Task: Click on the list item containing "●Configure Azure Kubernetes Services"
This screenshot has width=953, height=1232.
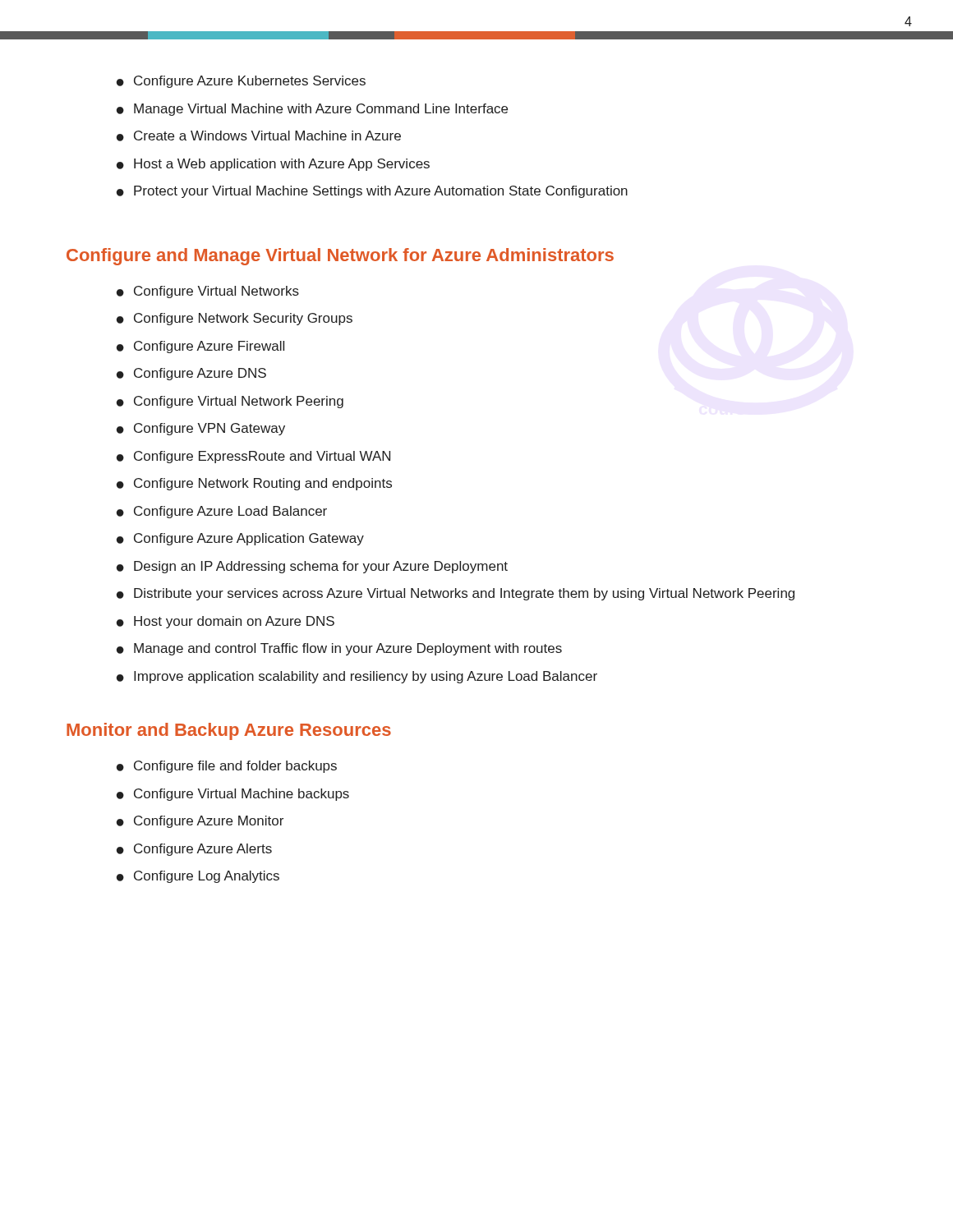Action: [x=241, y=81]
